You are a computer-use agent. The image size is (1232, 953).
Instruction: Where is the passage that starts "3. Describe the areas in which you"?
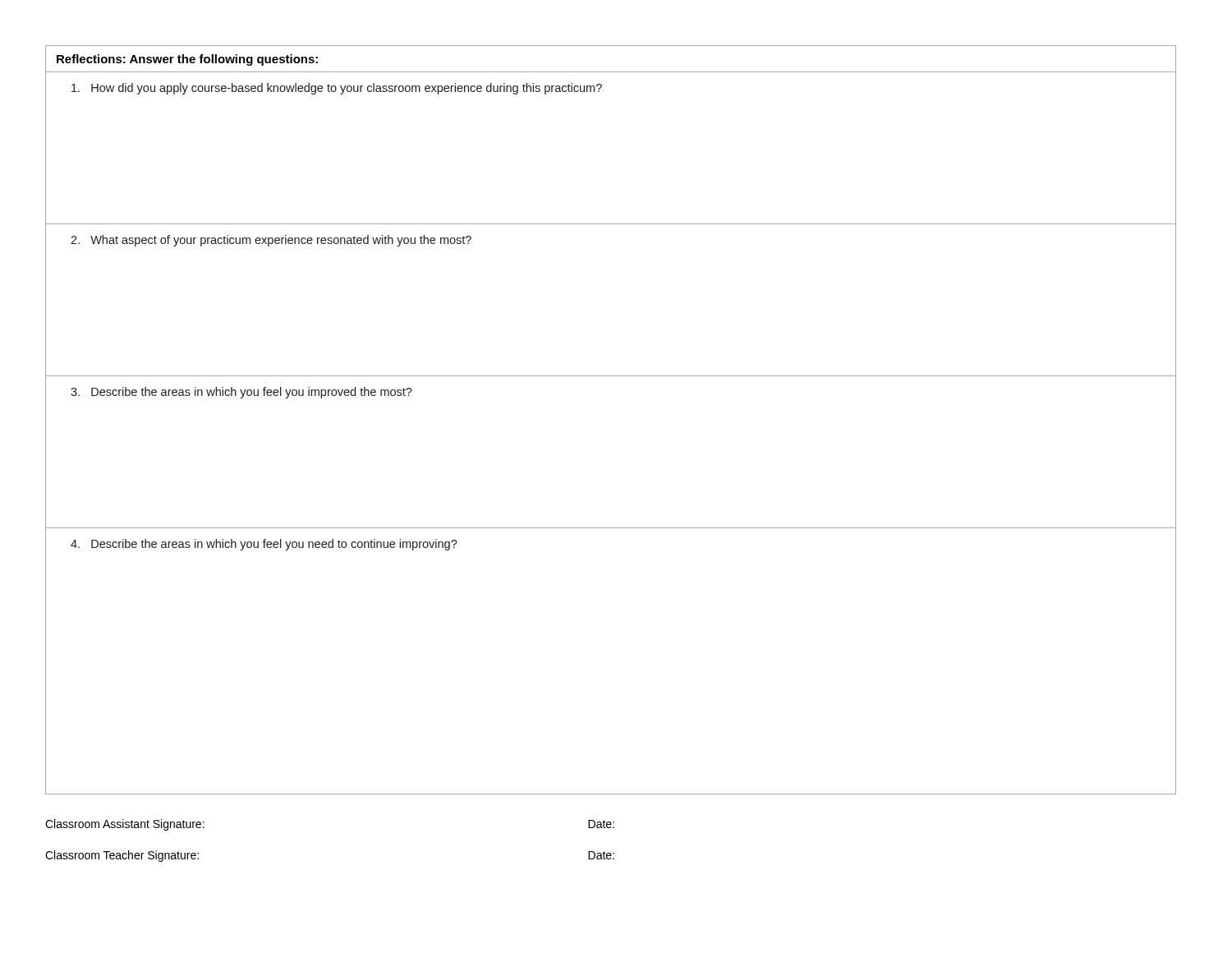coord(241,392)
